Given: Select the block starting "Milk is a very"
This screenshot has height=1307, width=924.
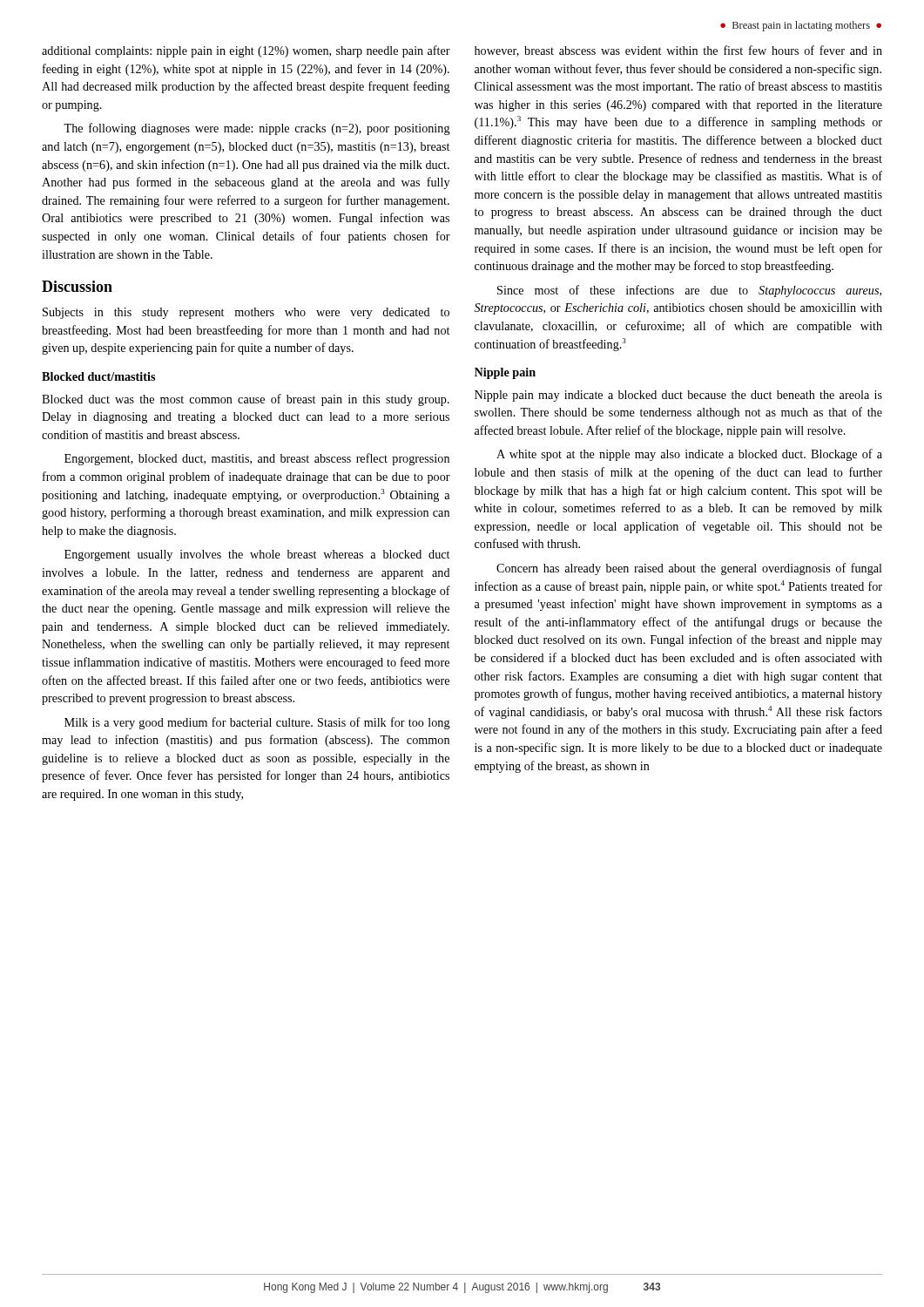Looking at the screenshot, I should coord(246,758).
